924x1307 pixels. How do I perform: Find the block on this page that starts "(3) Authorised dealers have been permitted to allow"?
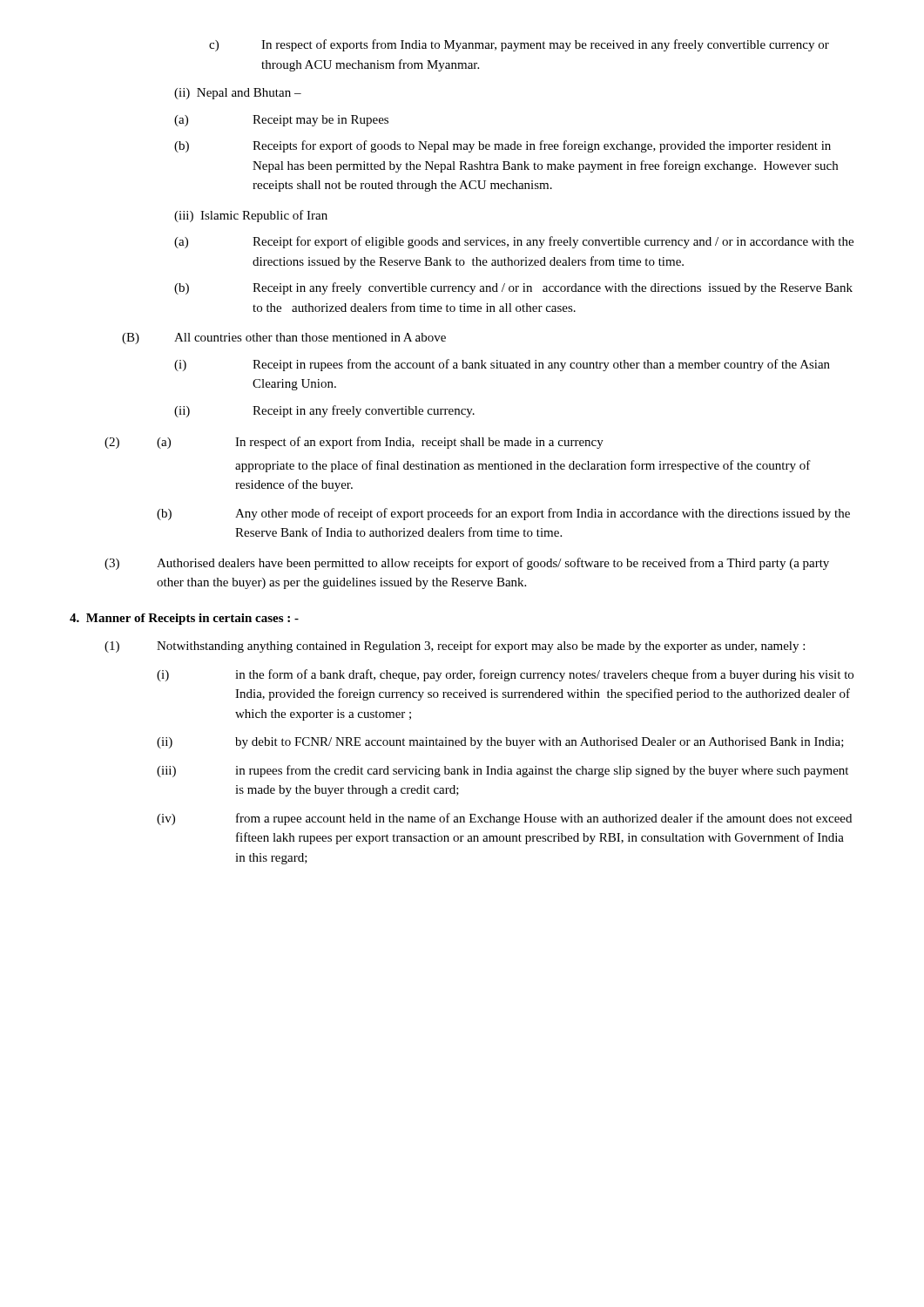coord(479,572)
